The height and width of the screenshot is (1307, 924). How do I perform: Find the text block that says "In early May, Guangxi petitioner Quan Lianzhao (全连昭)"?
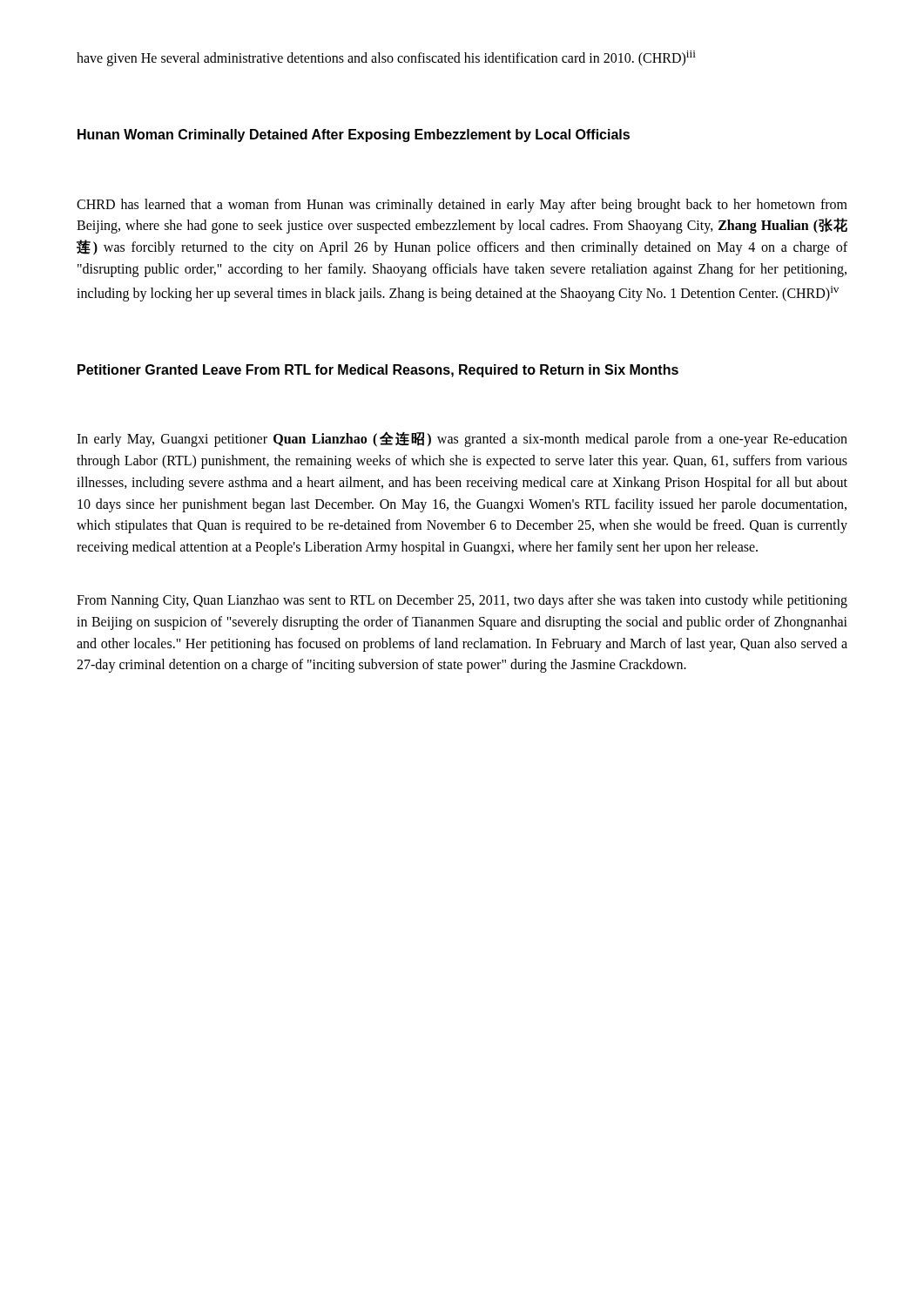(462, 493)
